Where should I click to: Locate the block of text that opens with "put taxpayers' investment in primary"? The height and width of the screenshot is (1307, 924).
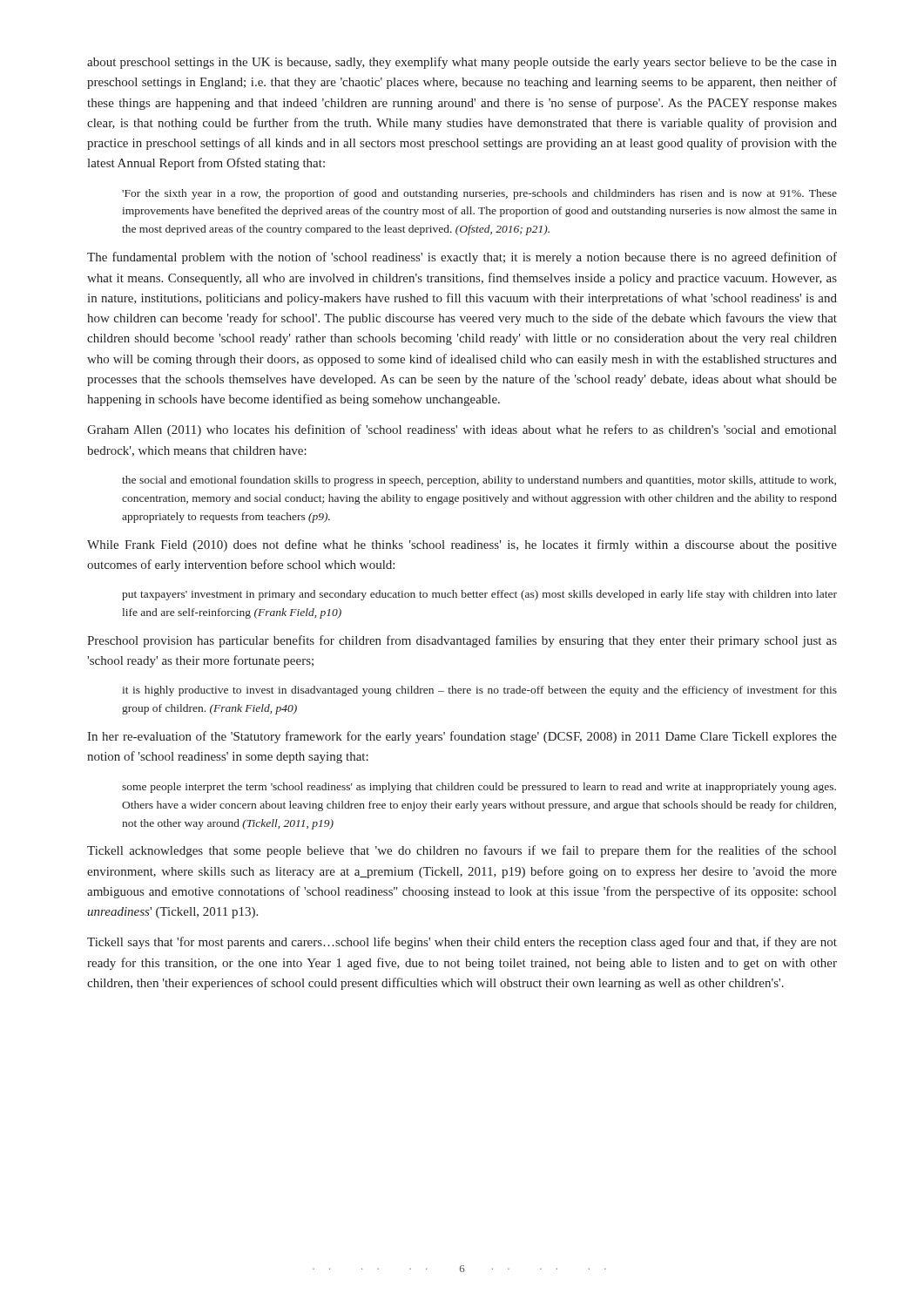point(479,603)
